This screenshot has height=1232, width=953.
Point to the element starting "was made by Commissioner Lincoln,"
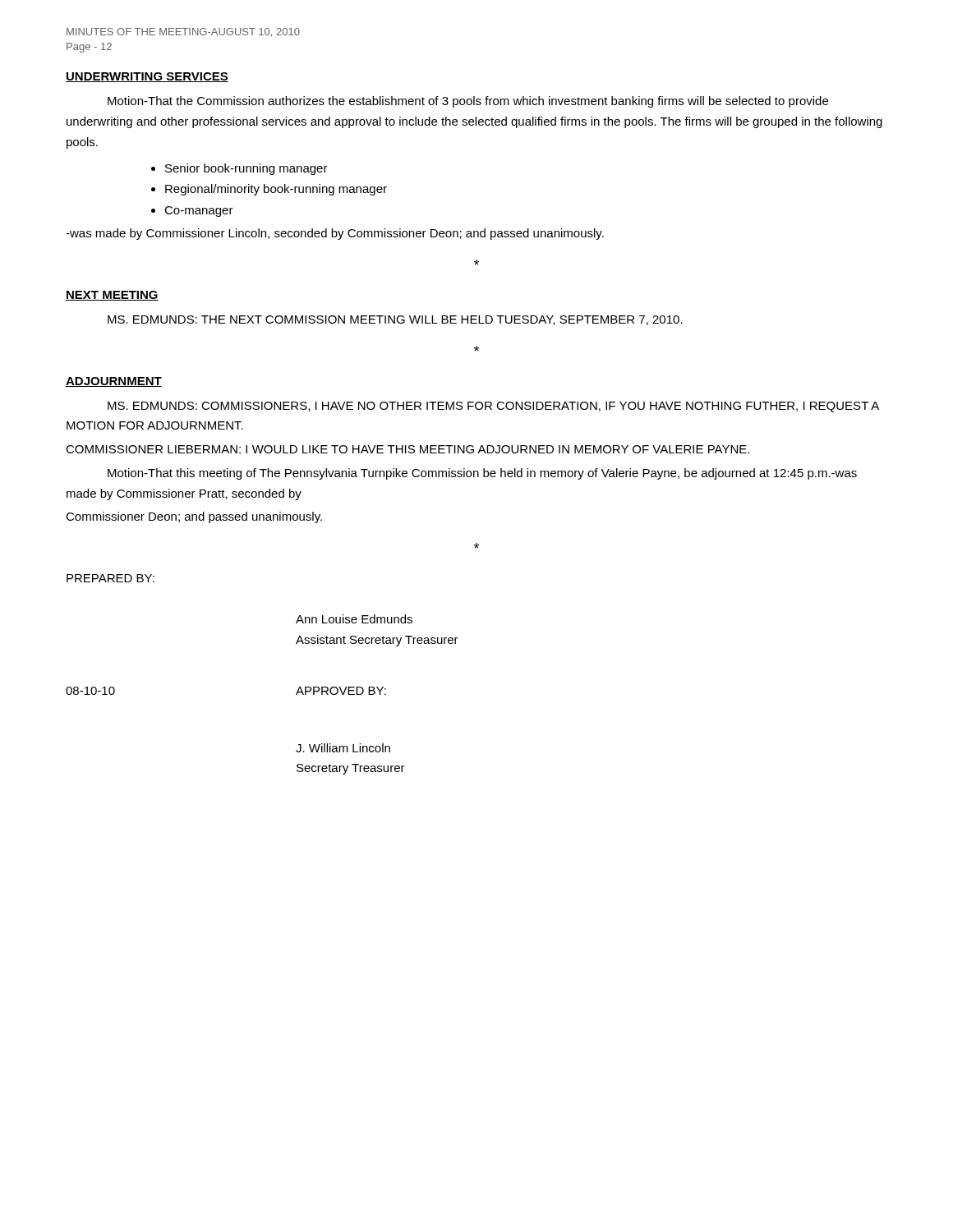(335, 233)
